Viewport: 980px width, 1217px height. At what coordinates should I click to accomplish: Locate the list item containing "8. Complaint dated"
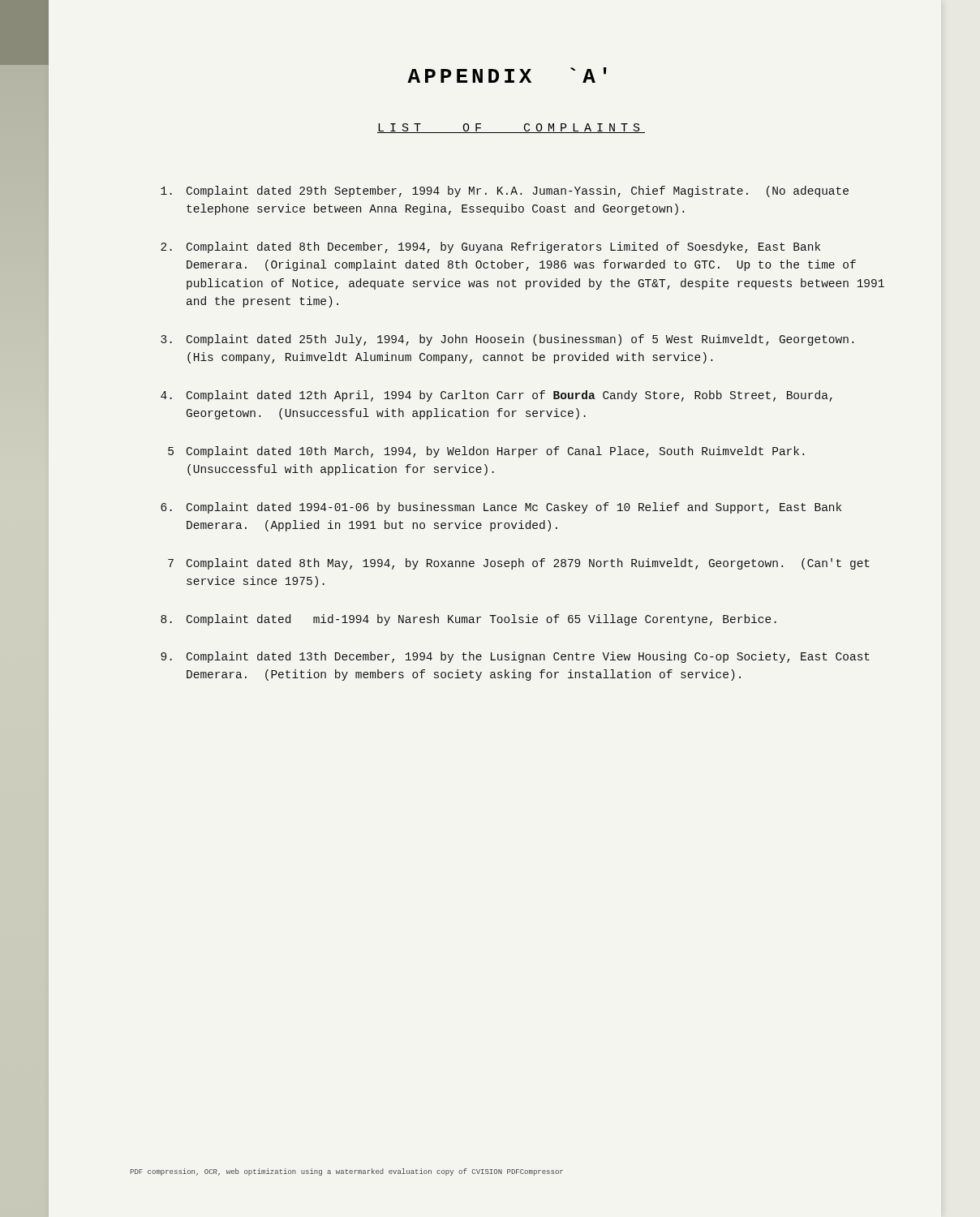coord(511,620)
